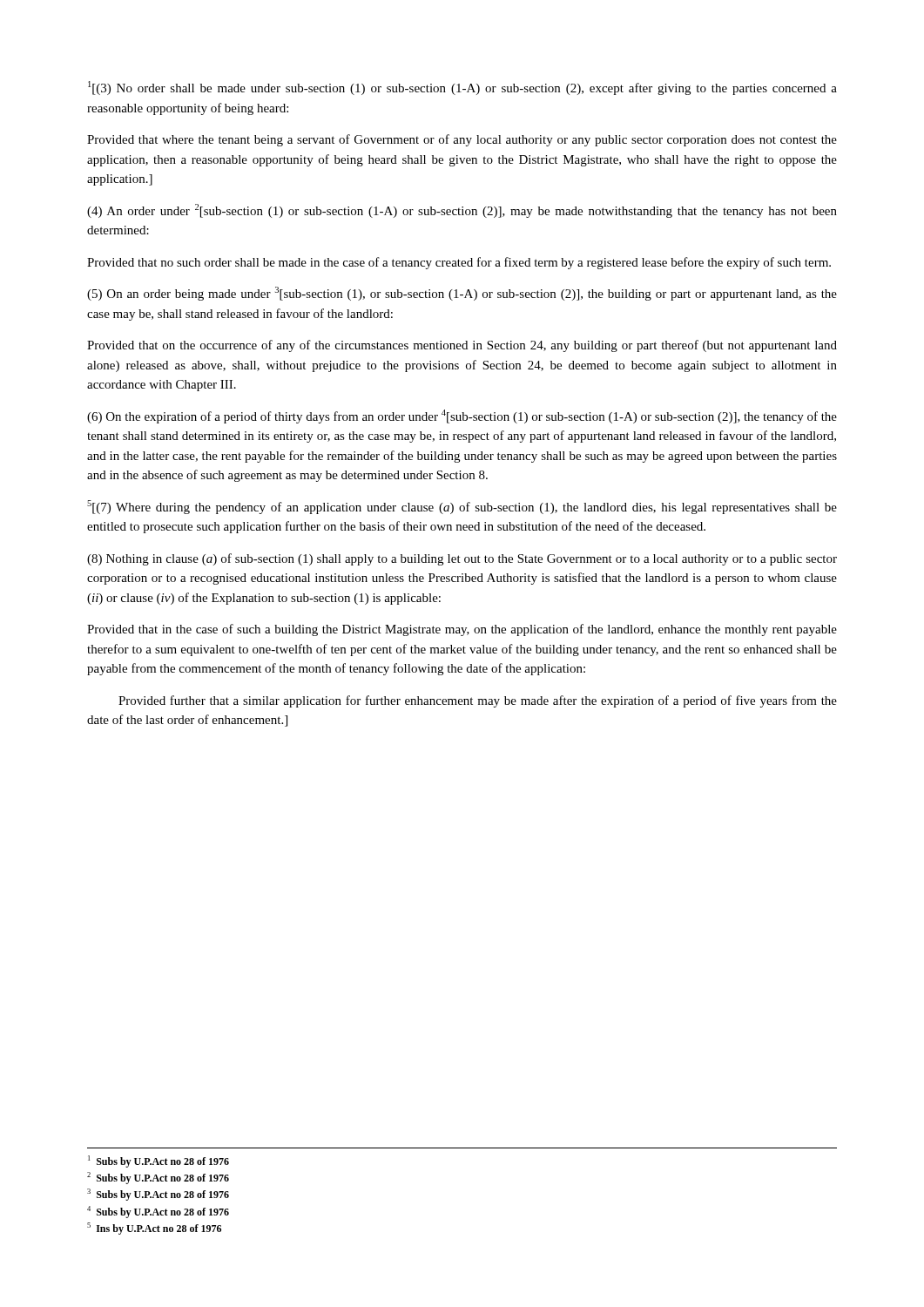Locate the block of text that opens with "Provided that on"
The width and height of the screenshot is (924, 1307).
pos(462,365)
